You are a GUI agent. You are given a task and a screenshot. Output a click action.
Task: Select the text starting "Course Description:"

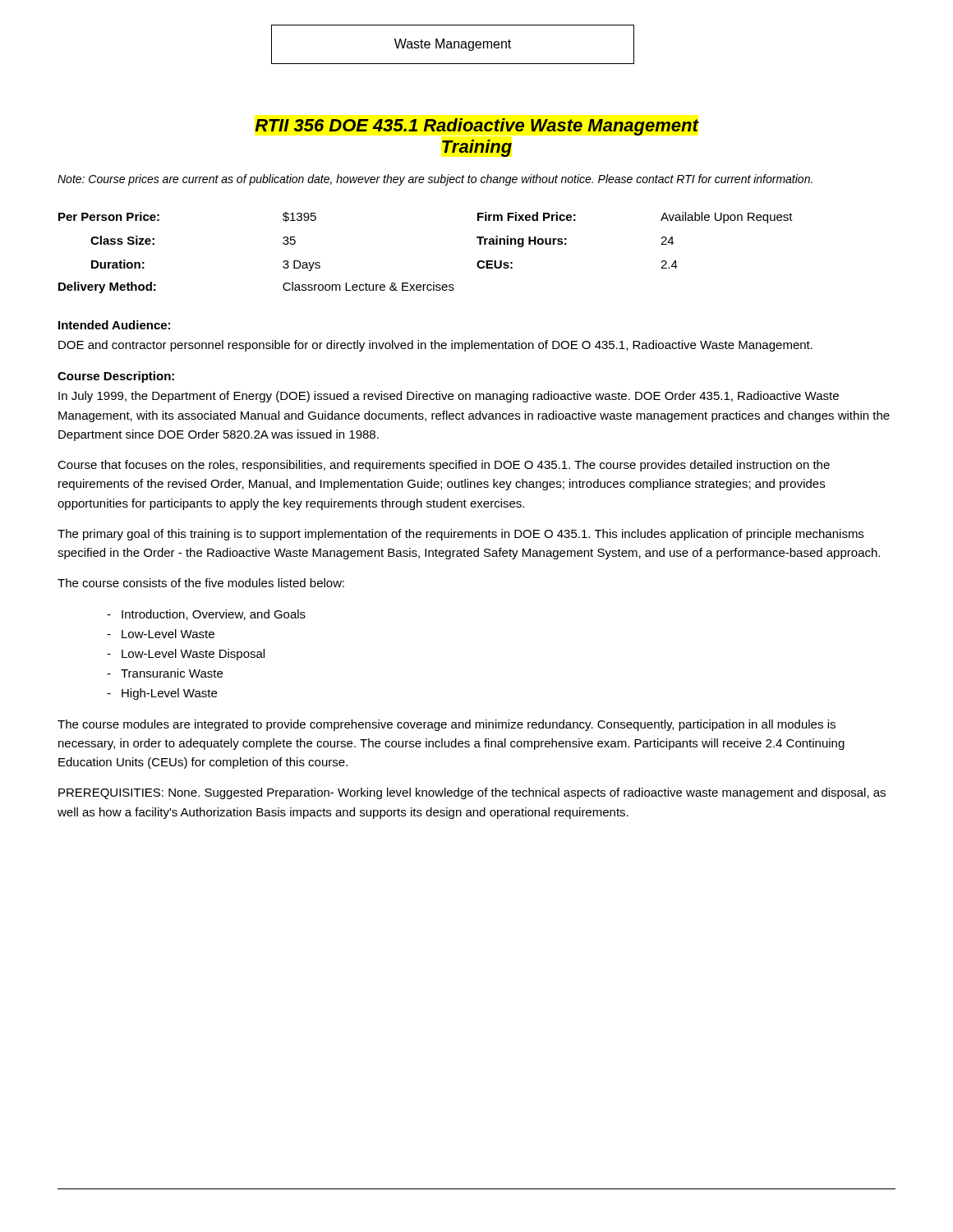click(116, 376)
